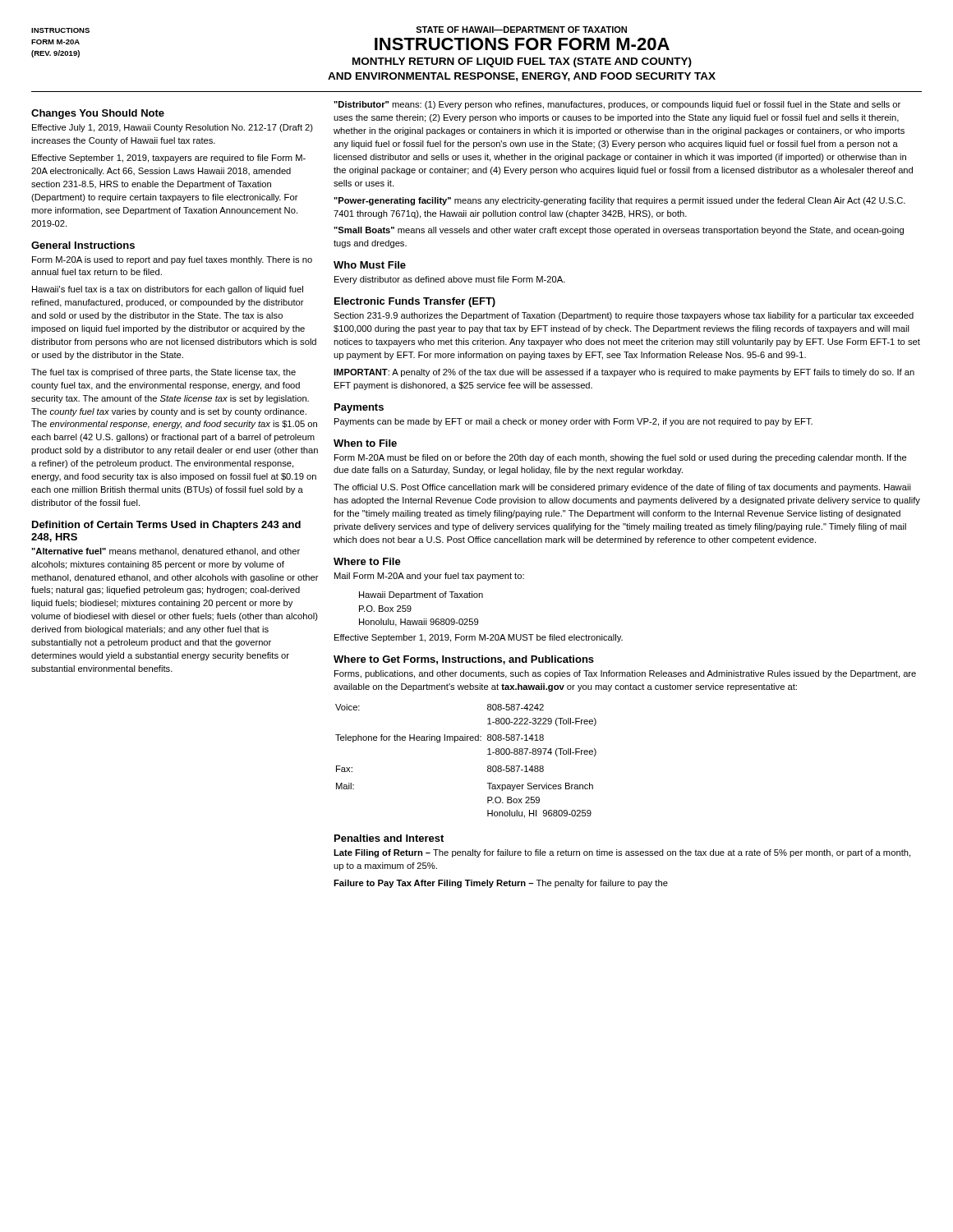Find the element starting "Who Must File"
The image size is (953, 1232).
click(x=370, y=265)
